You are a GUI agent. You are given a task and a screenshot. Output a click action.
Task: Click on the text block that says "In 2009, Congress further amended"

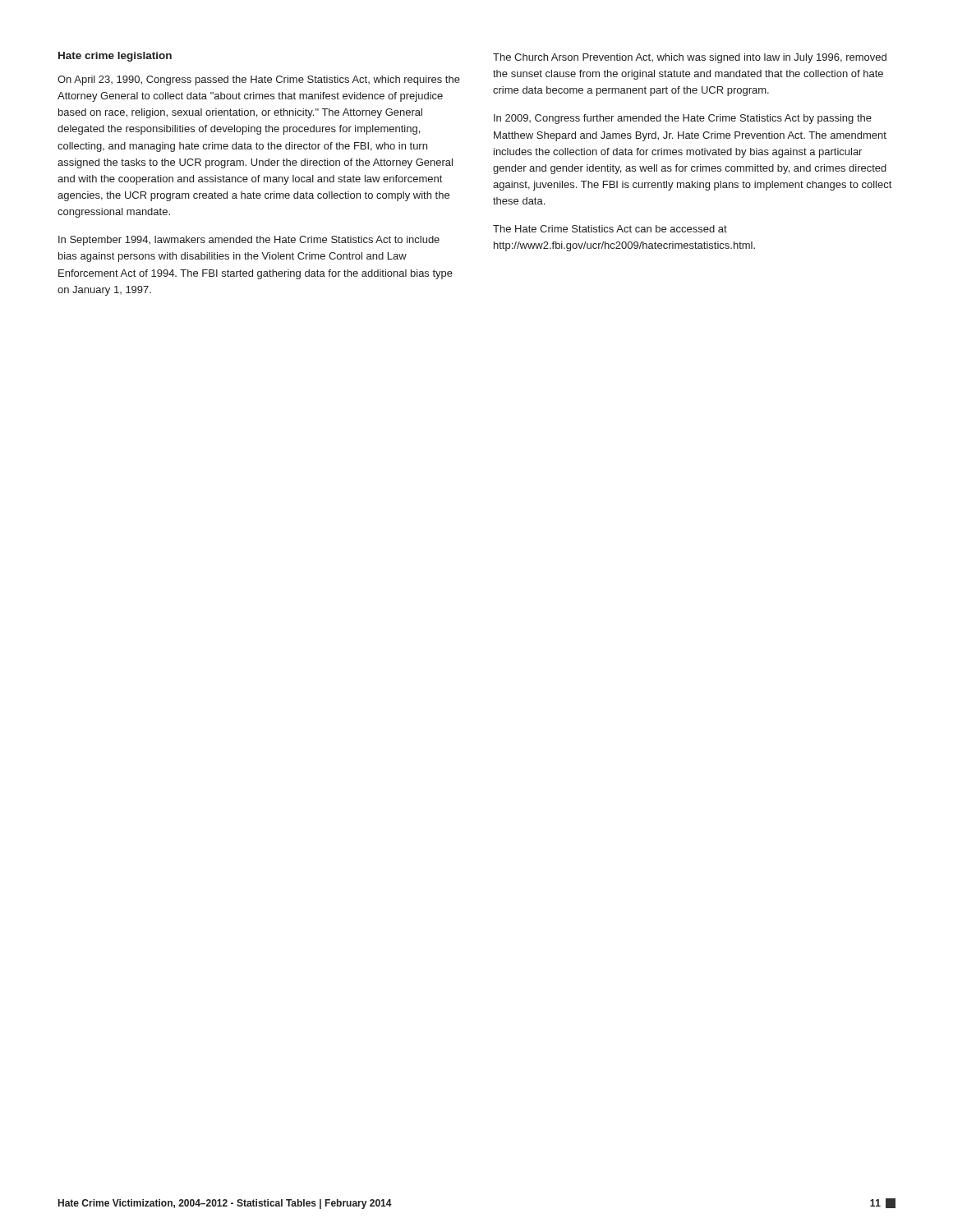pos(692,160)
